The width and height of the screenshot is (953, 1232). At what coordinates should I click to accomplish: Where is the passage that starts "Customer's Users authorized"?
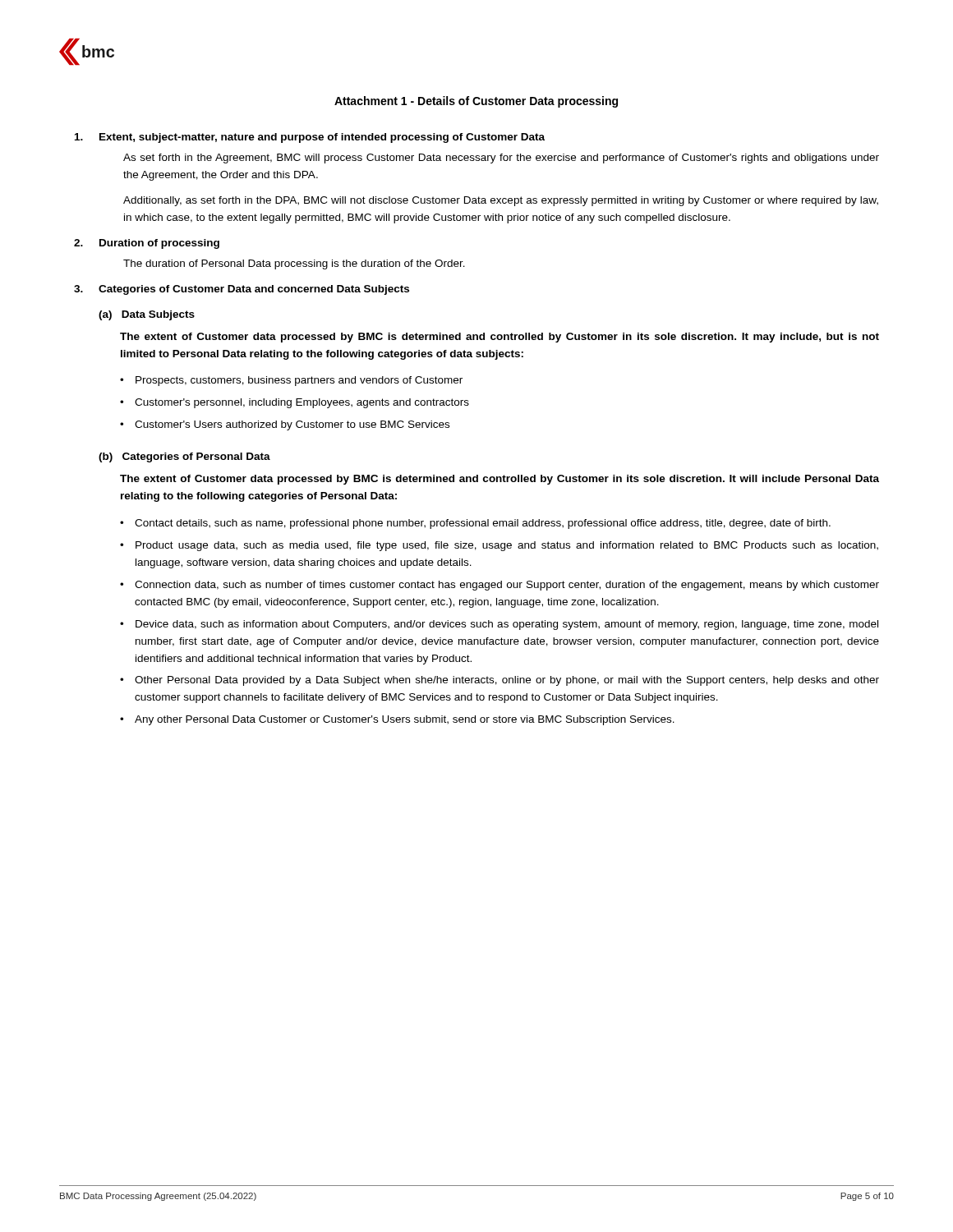[x=292, y=424]
